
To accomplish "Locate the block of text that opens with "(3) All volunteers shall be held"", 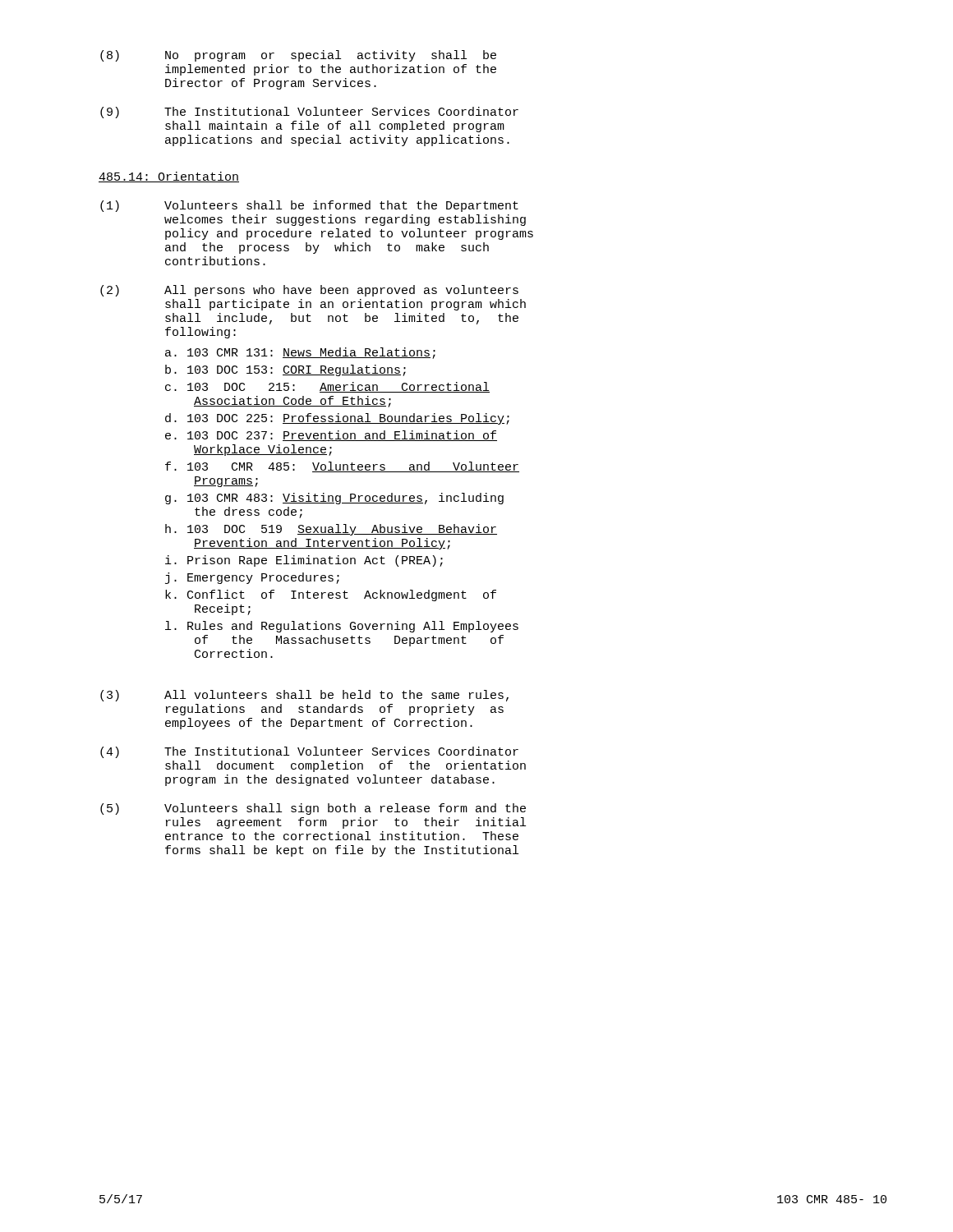I will pyautogui.click(x=493, y=710).
